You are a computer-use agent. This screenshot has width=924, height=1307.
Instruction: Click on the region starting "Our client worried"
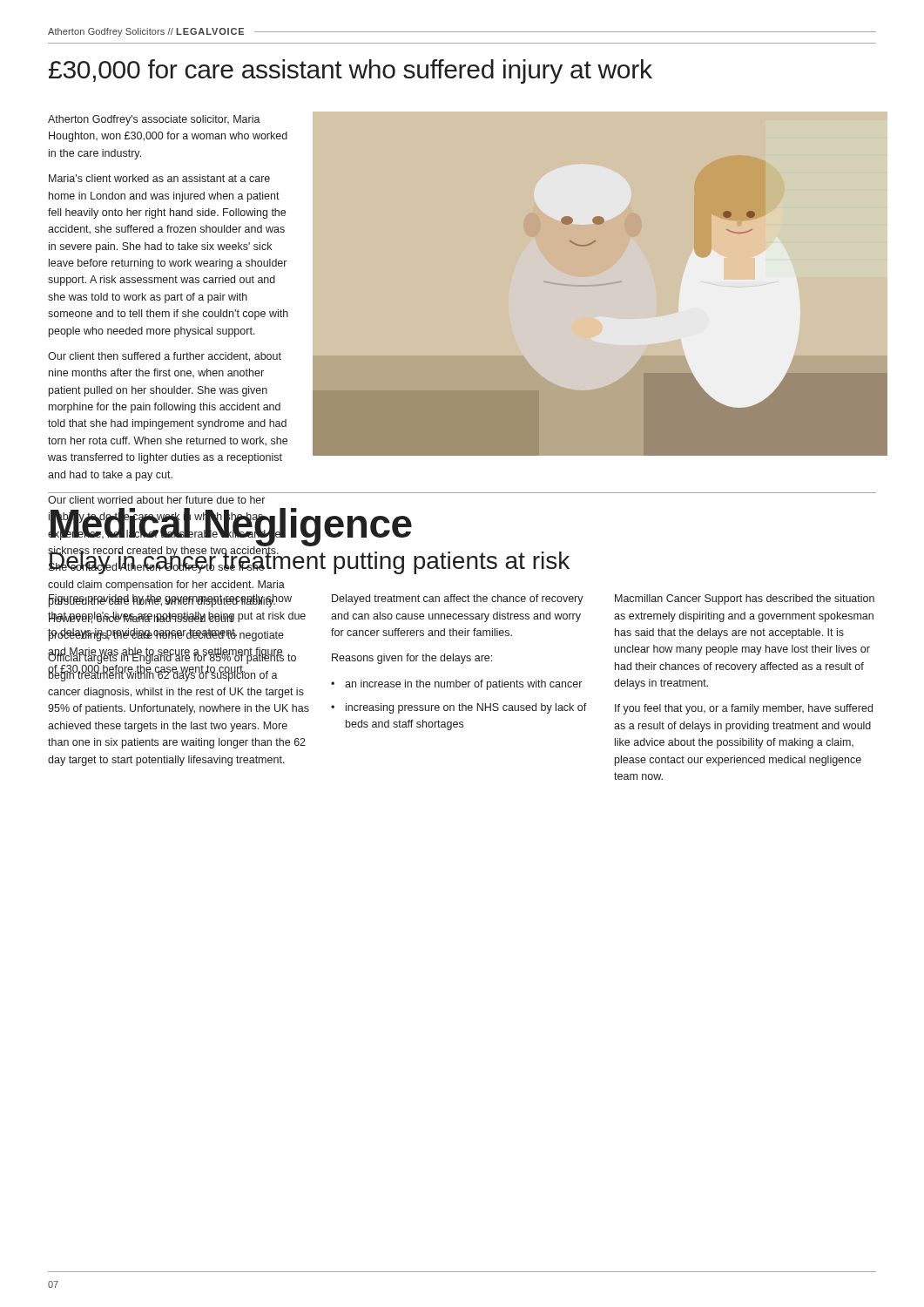[170, 585]
